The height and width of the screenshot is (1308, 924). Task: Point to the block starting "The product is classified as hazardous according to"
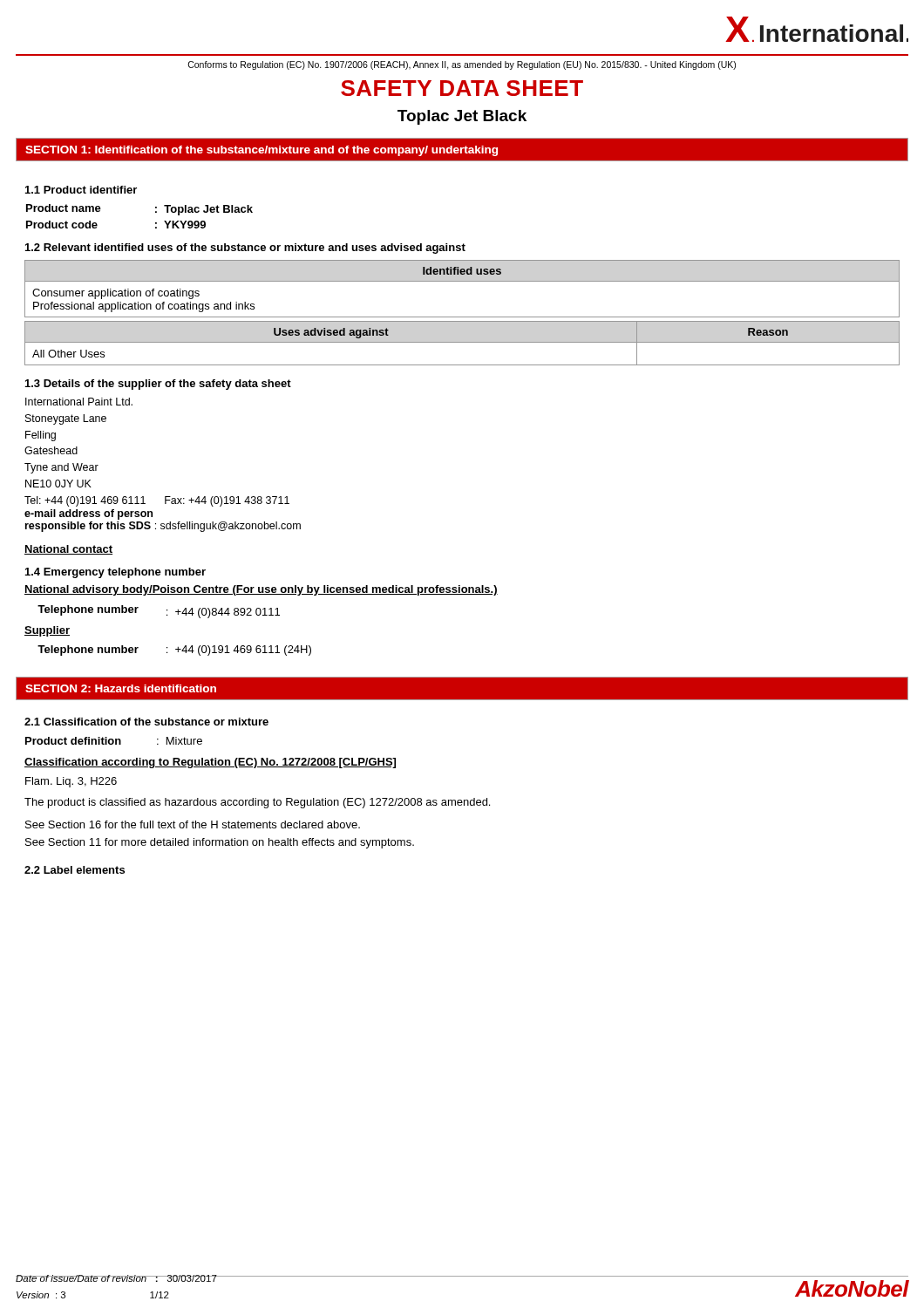(258, 802)
